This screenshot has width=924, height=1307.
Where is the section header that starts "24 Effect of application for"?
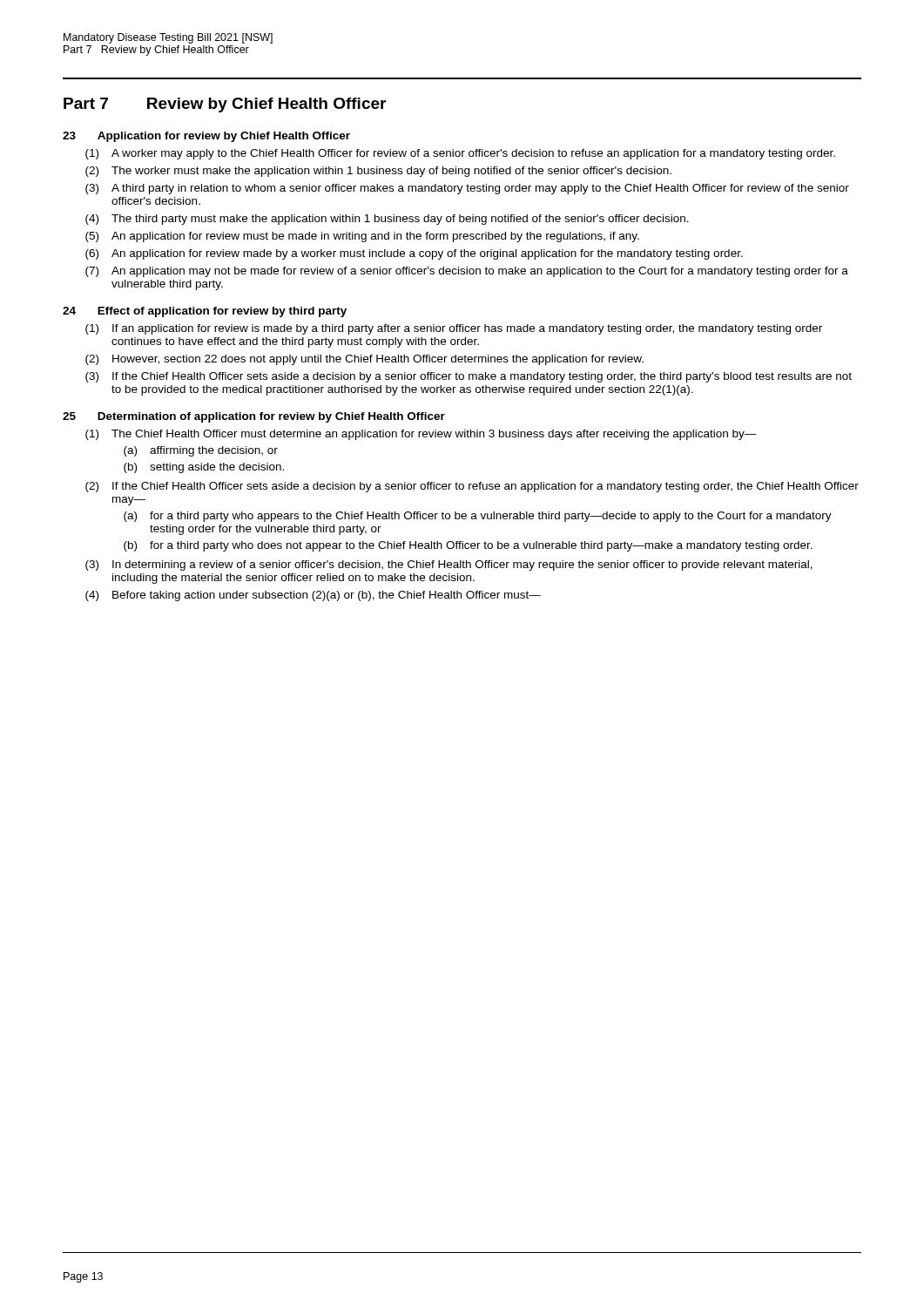point(205,311)
